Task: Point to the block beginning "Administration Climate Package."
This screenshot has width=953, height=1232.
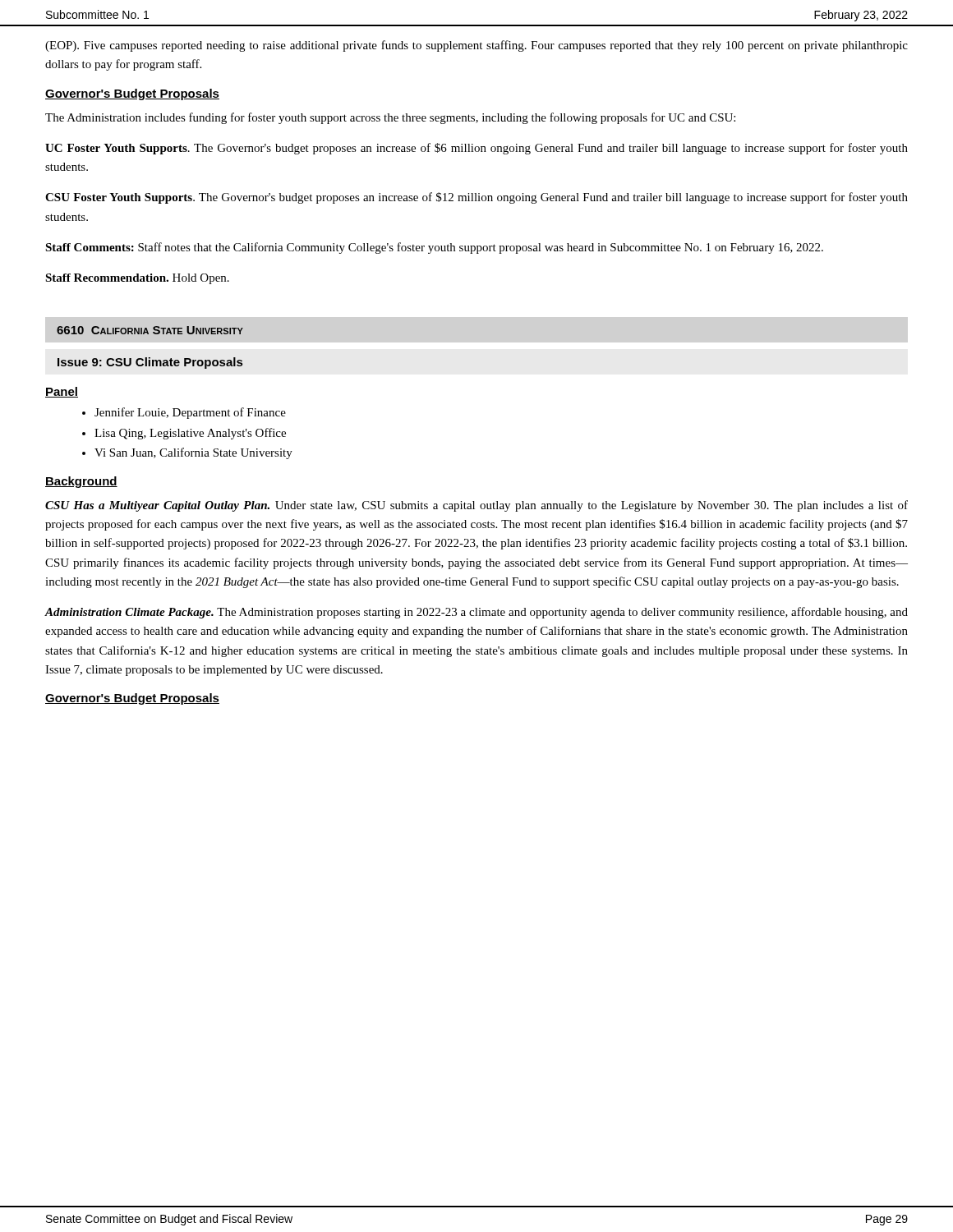Action: [x=476, y=641]
